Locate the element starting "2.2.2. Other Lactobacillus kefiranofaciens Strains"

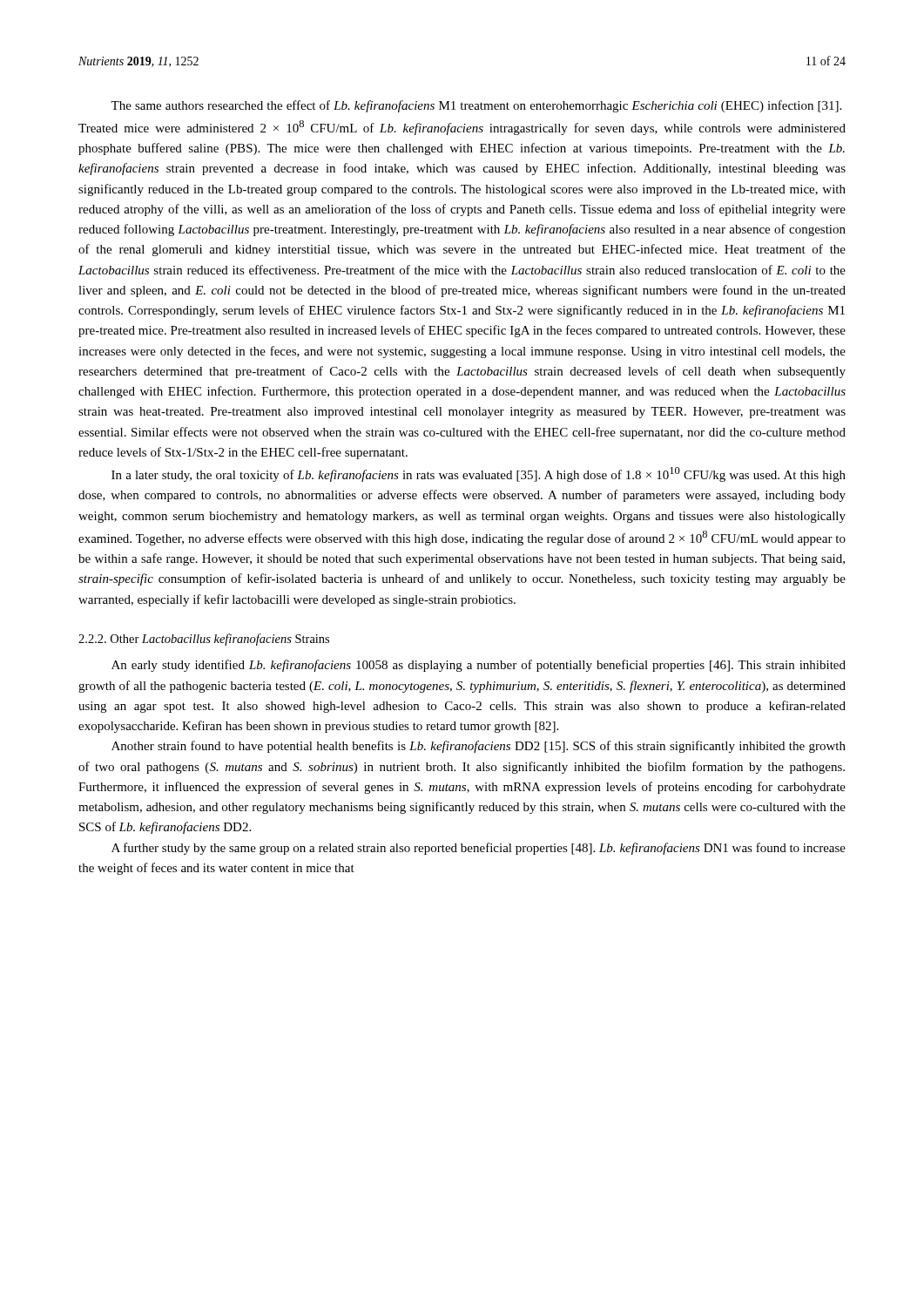coord(204,639)
